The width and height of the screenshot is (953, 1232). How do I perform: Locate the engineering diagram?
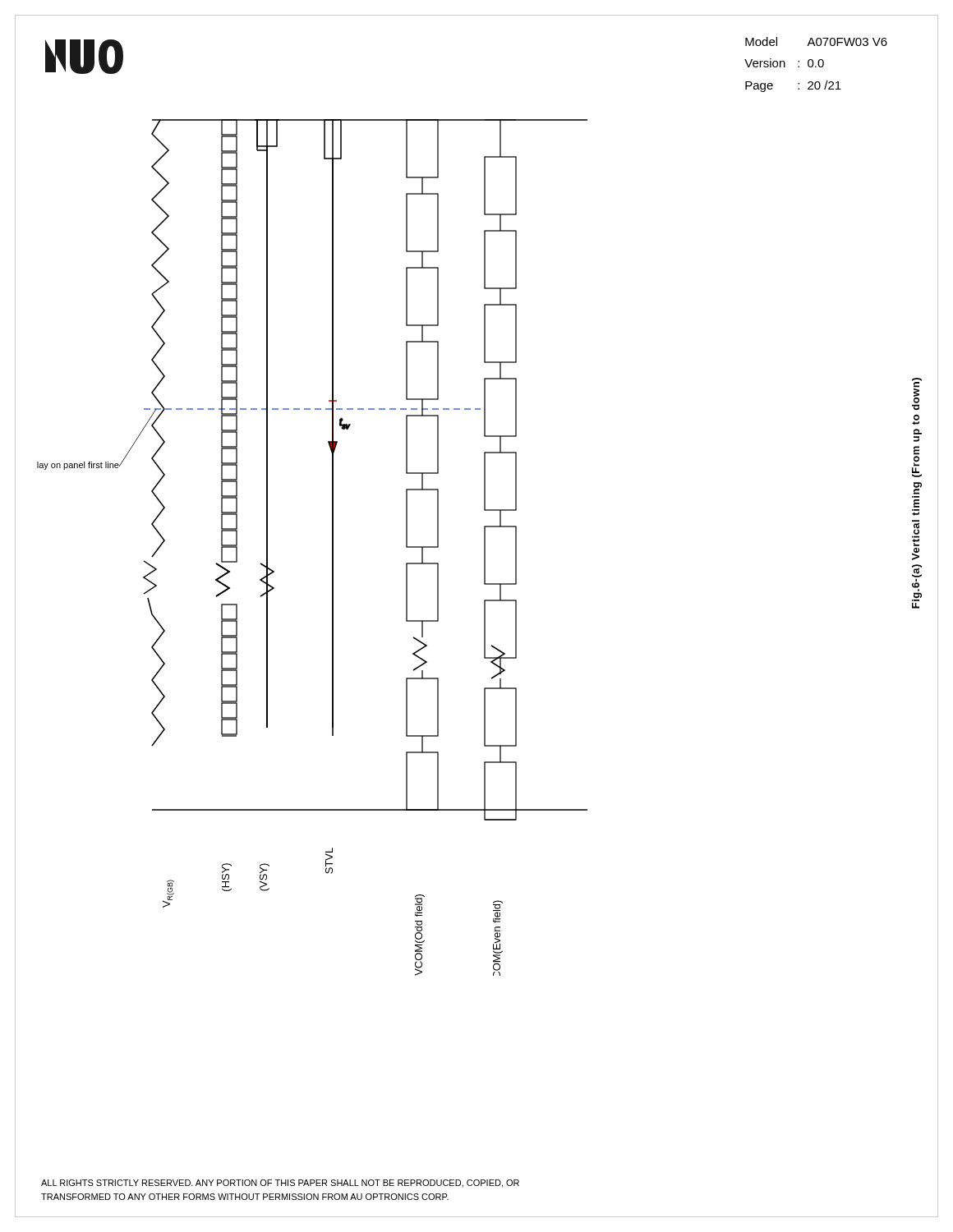click(x=398, y=540)
